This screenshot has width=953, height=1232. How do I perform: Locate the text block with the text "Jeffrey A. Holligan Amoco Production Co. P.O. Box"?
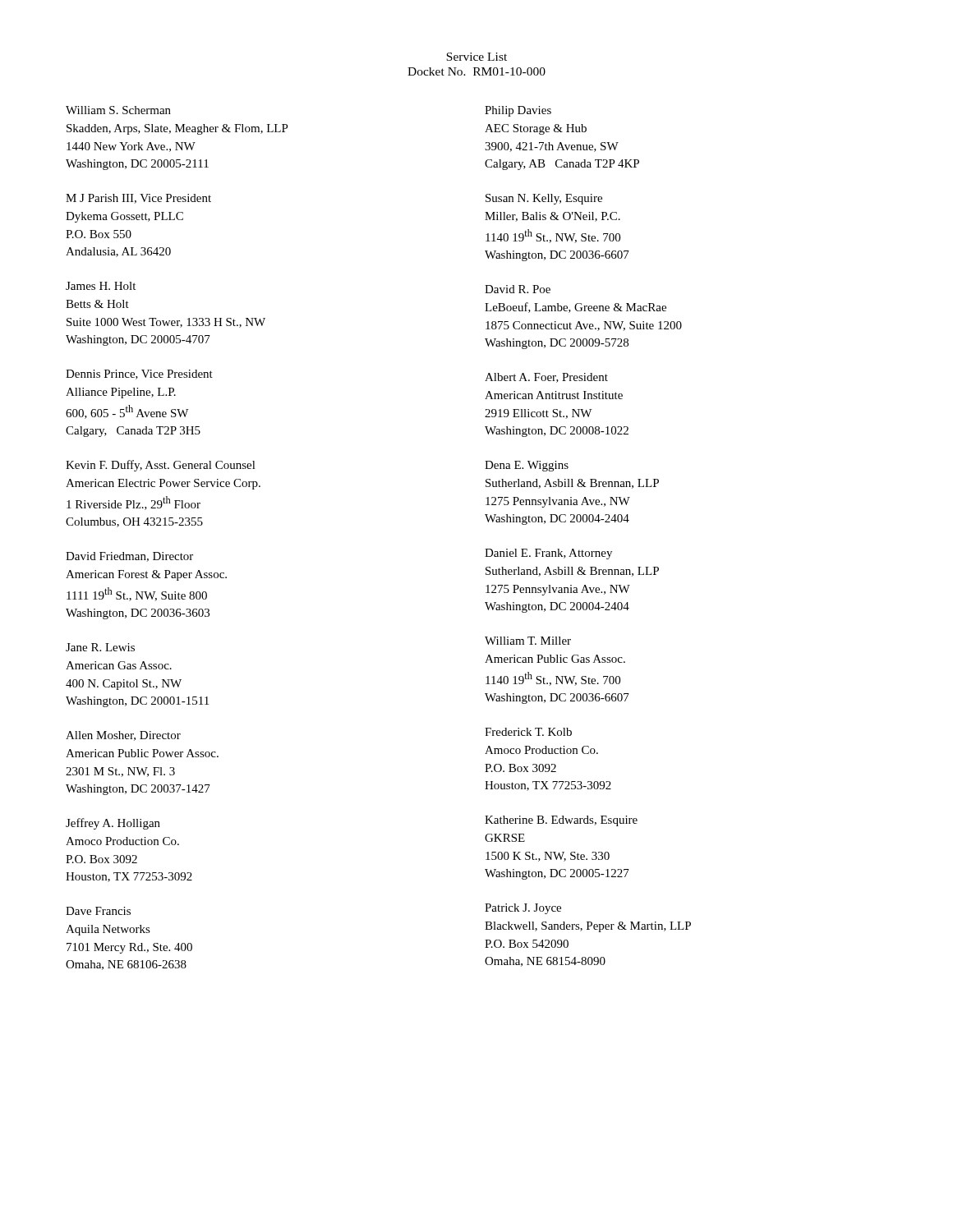pos(129,850)
